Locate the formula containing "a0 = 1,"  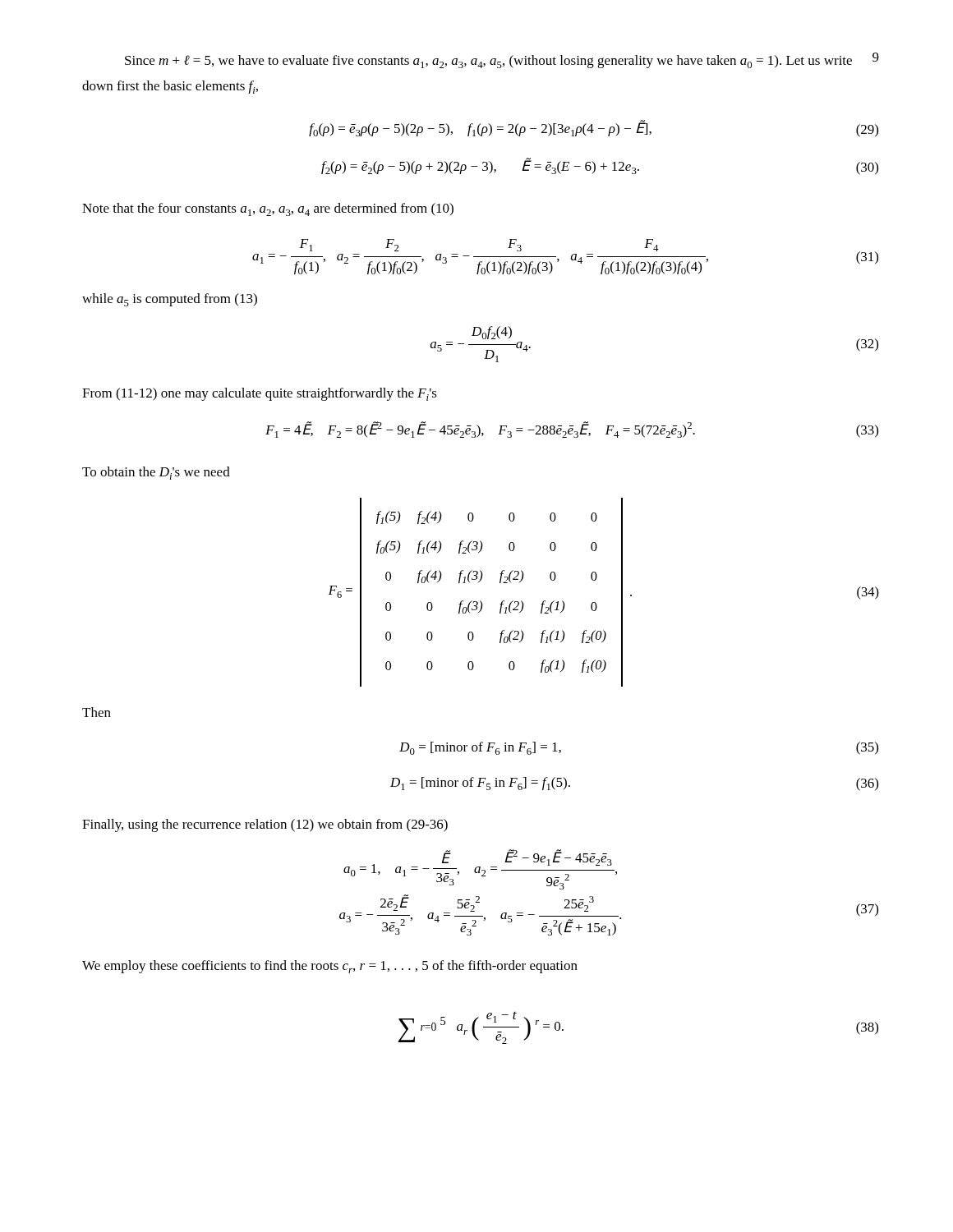(x=609, y=893)
